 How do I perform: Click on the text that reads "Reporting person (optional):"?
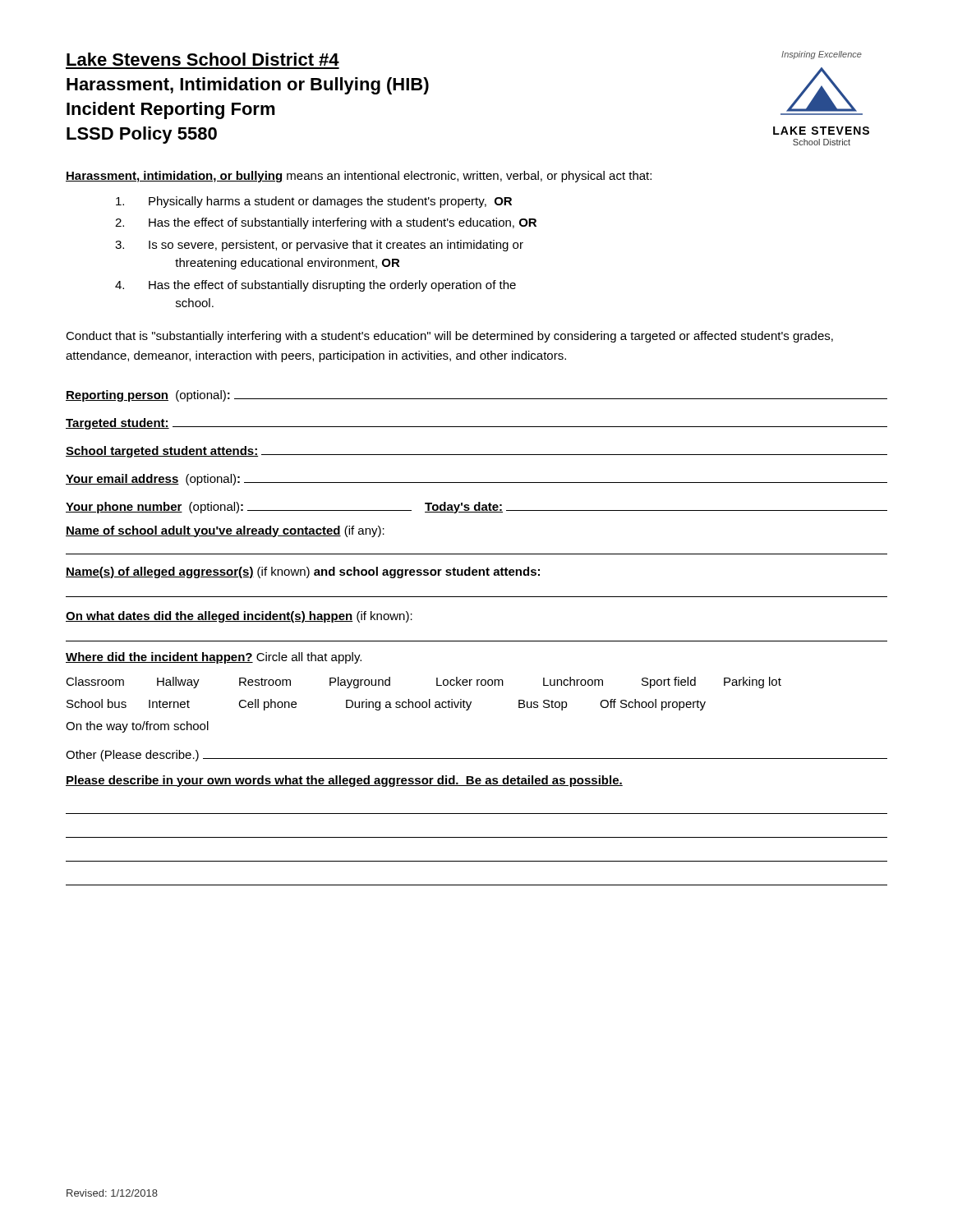476,392
